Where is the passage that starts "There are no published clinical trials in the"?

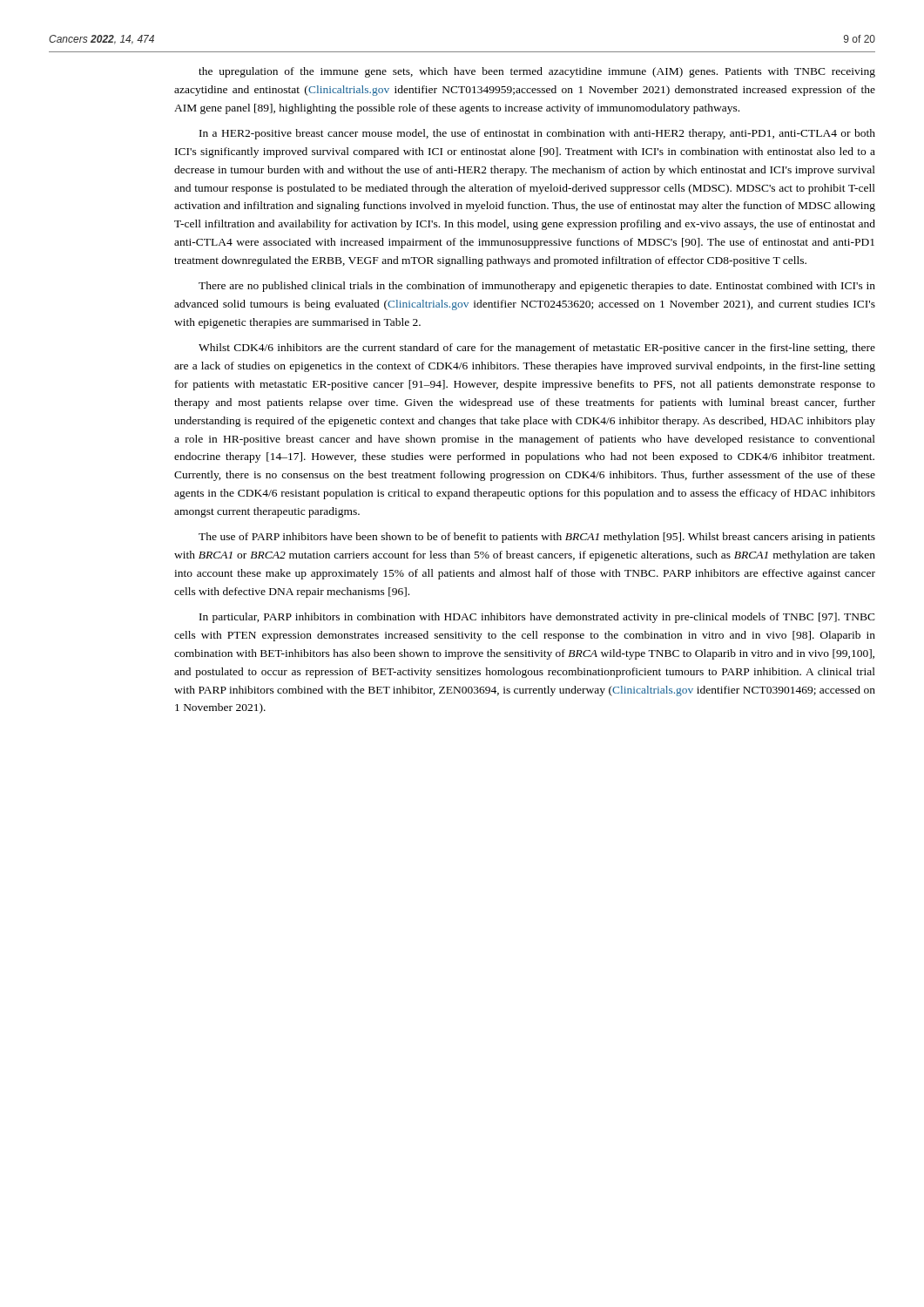tap(525, 305)
